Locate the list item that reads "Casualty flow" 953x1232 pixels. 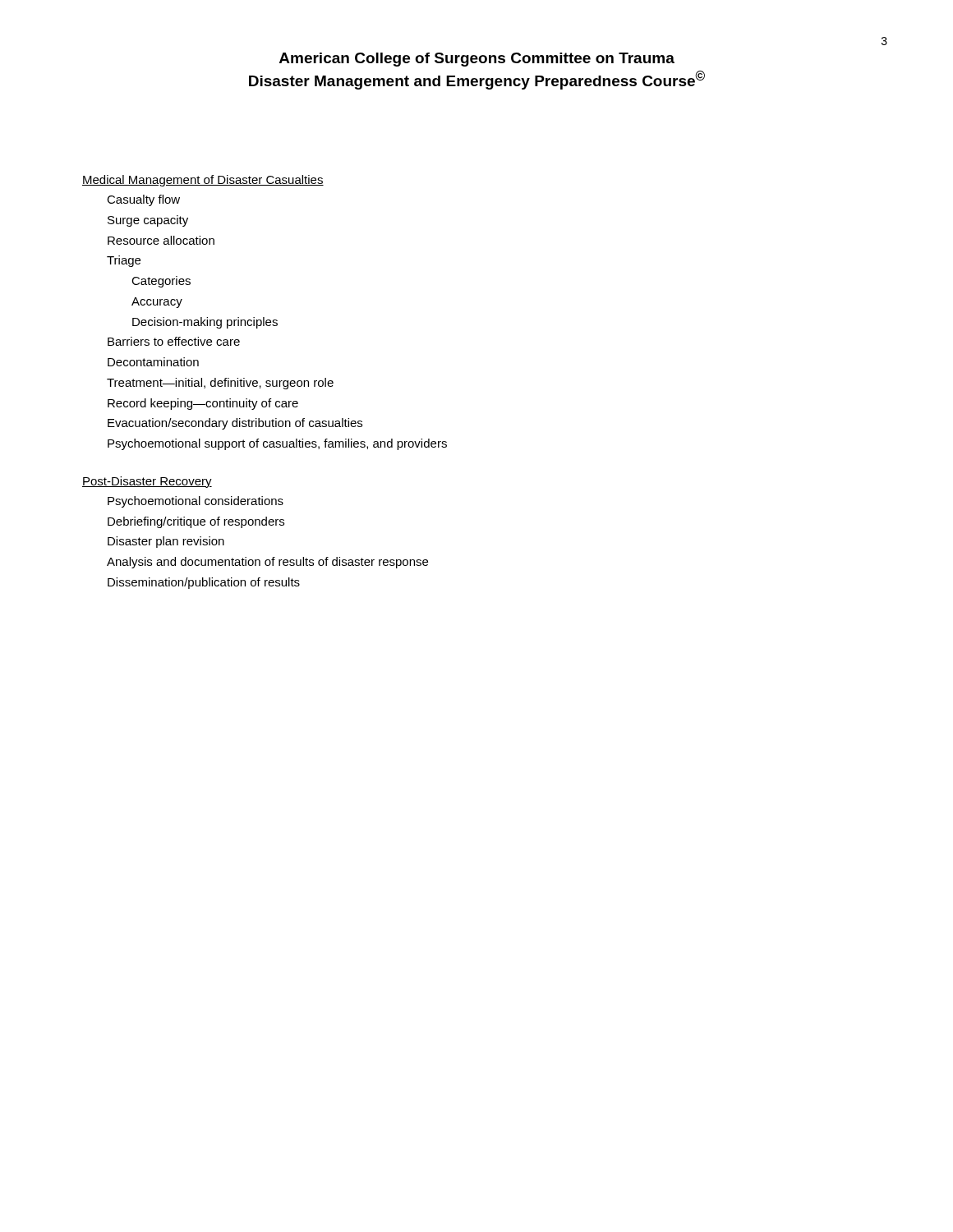coord(143,199)
